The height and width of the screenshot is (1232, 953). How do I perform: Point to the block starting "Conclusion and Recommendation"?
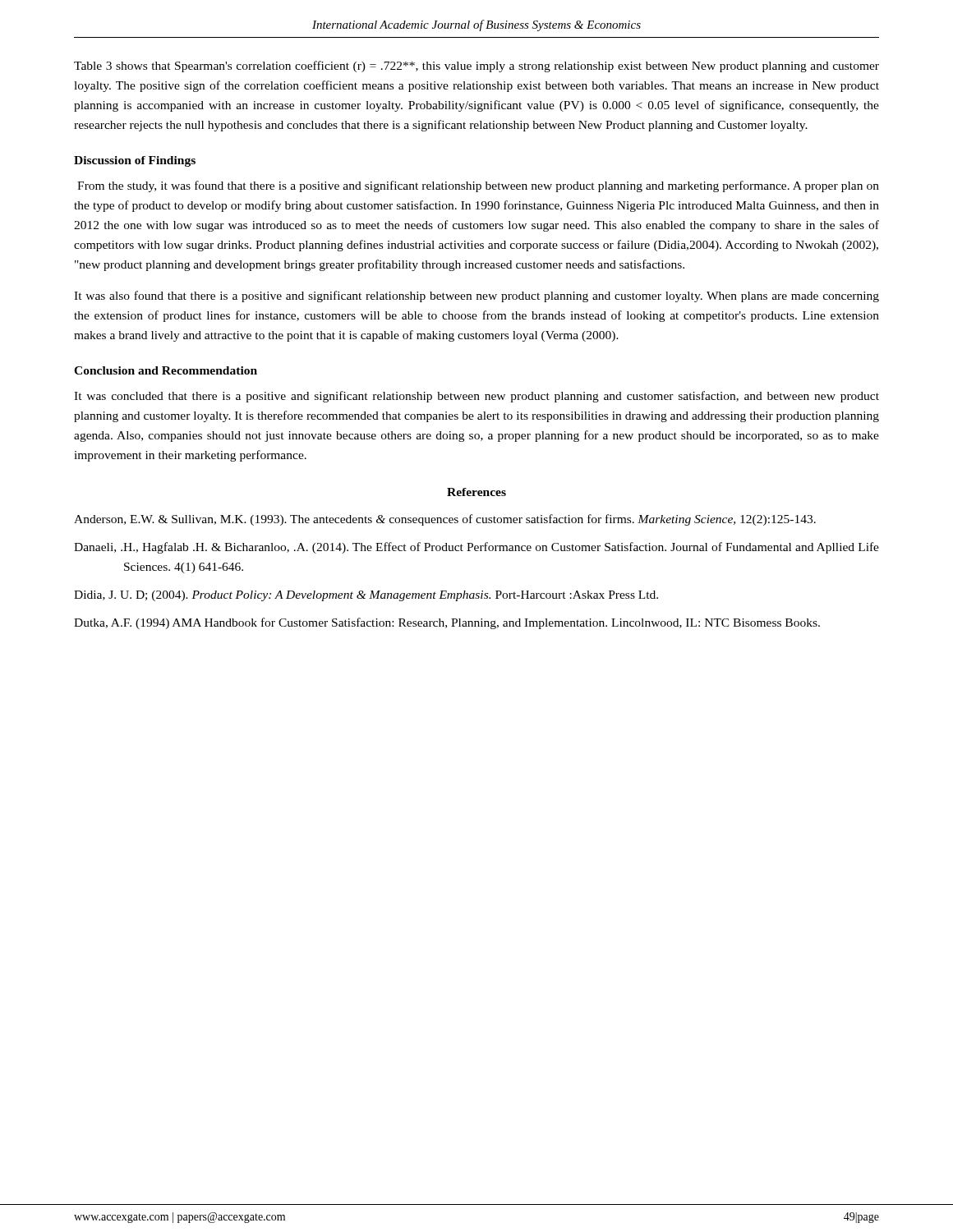pyautogui.click(x=166, y=370)
